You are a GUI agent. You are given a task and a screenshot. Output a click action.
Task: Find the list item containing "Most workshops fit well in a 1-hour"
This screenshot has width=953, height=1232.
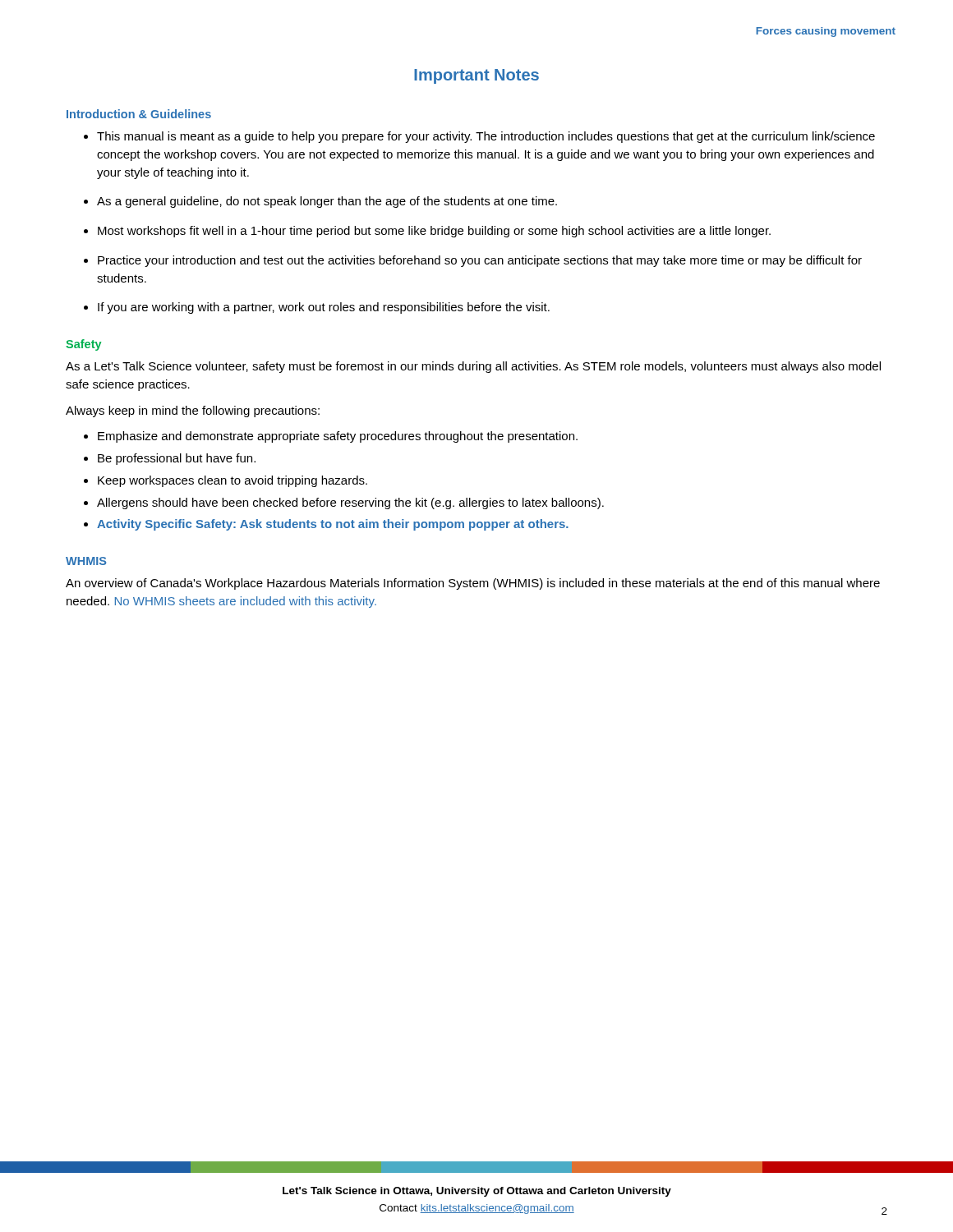tap(434, 230)
